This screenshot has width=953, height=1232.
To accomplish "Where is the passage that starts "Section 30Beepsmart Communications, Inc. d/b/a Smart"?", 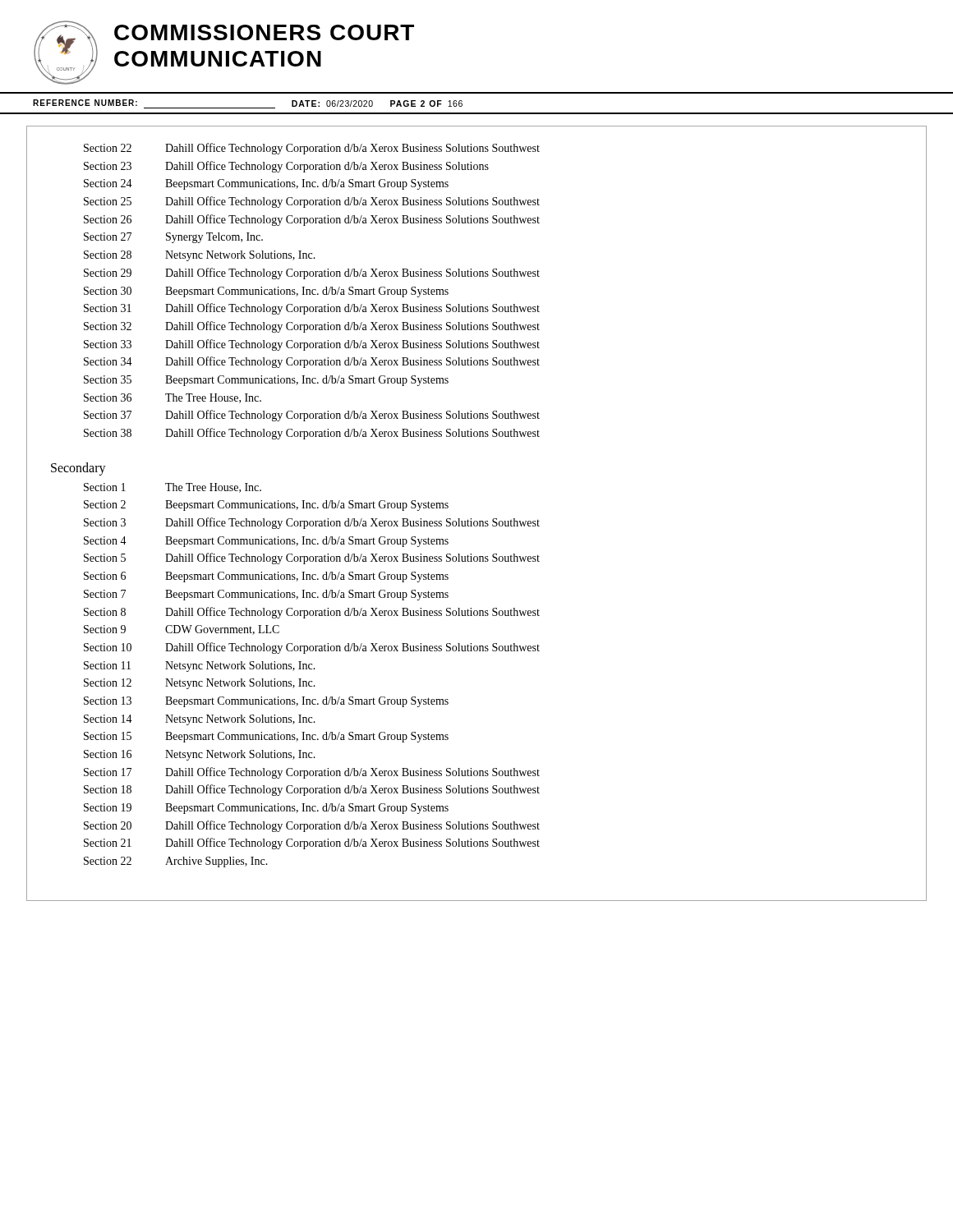I will (x=266, y=291).
